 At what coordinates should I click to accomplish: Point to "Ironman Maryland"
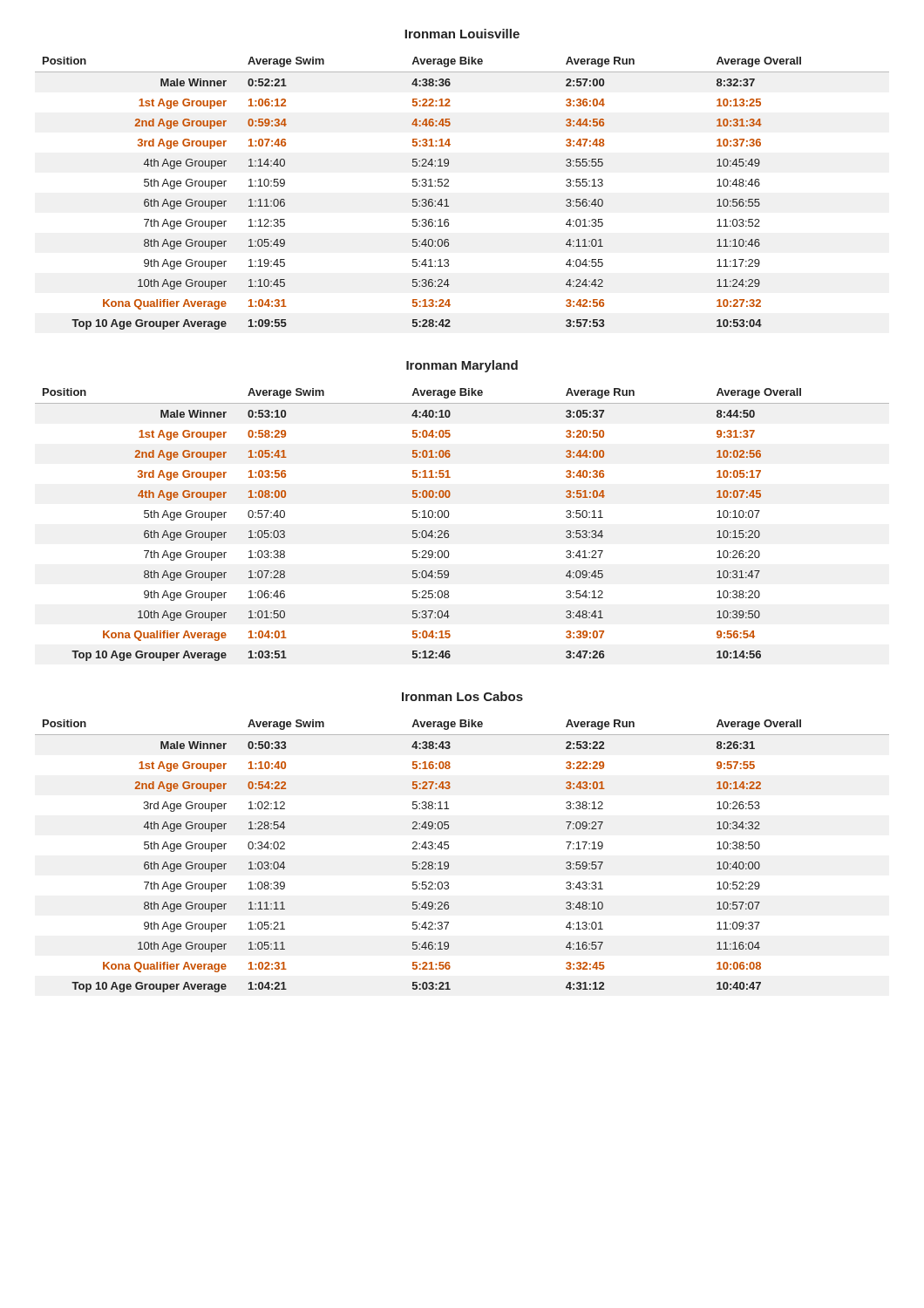click(x=462, y=365)
